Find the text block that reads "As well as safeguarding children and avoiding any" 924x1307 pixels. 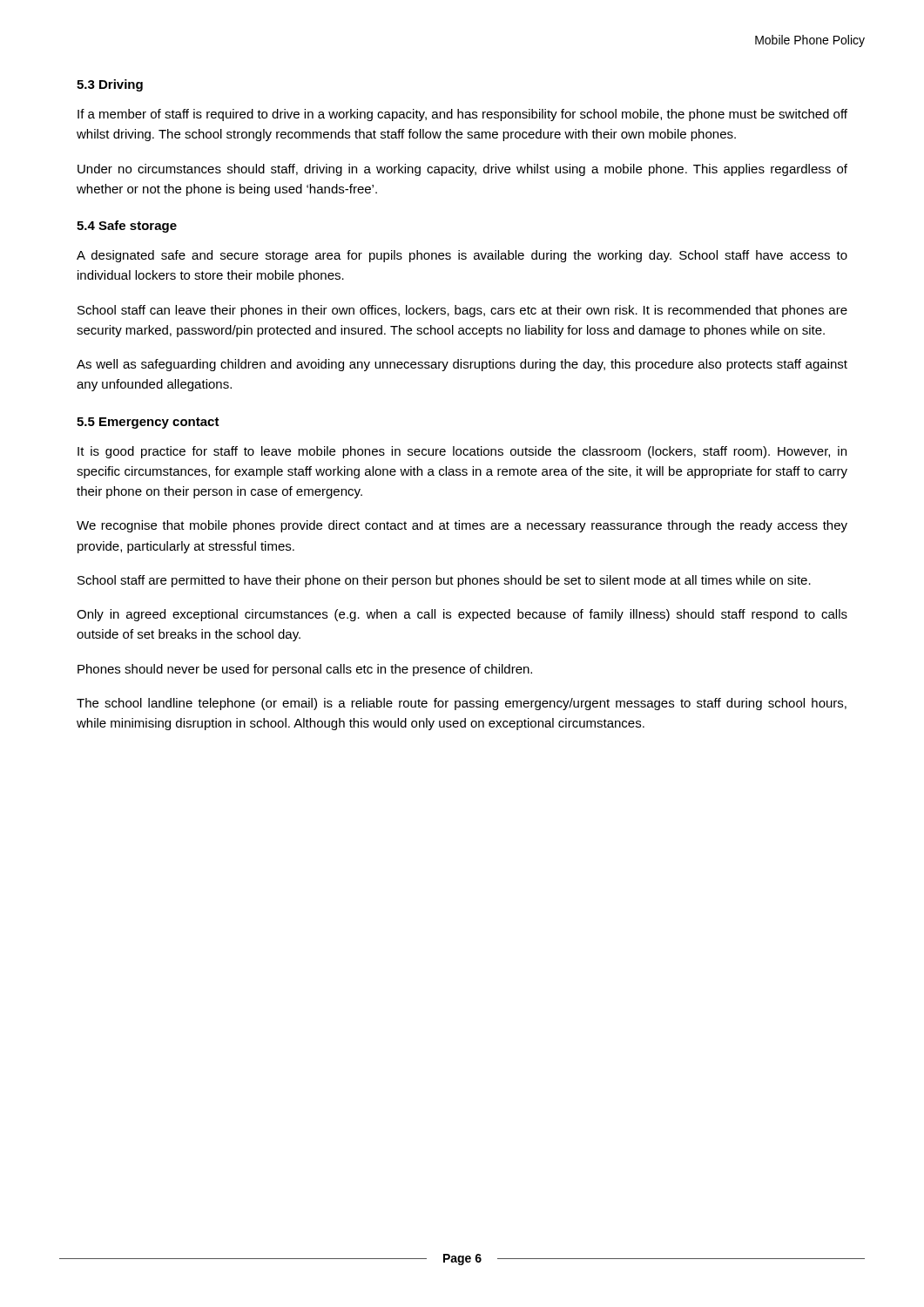(462, 374)
